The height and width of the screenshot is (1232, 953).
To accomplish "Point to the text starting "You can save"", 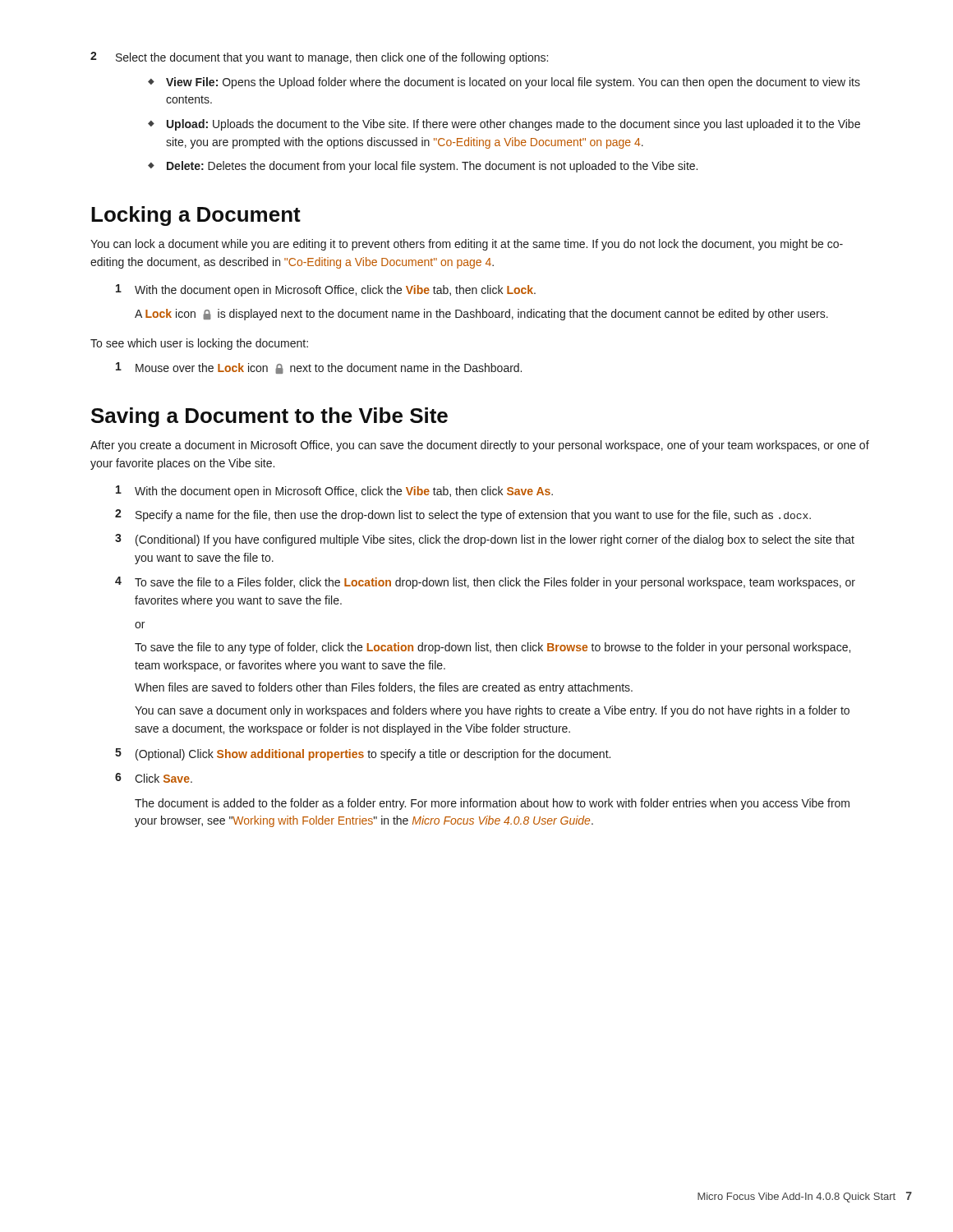I will pos(492,719).
